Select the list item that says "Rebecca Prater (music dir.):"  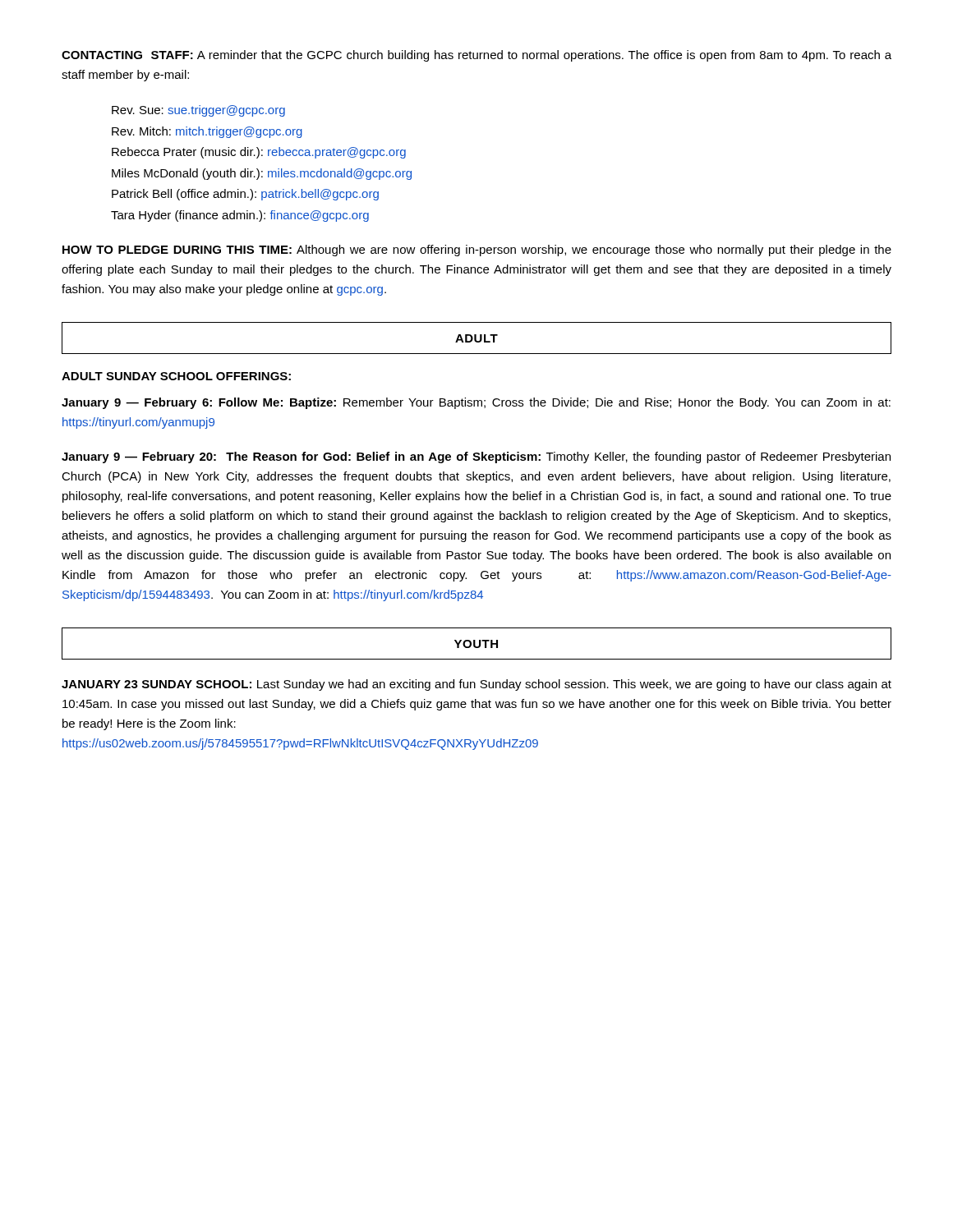(259, 152)
